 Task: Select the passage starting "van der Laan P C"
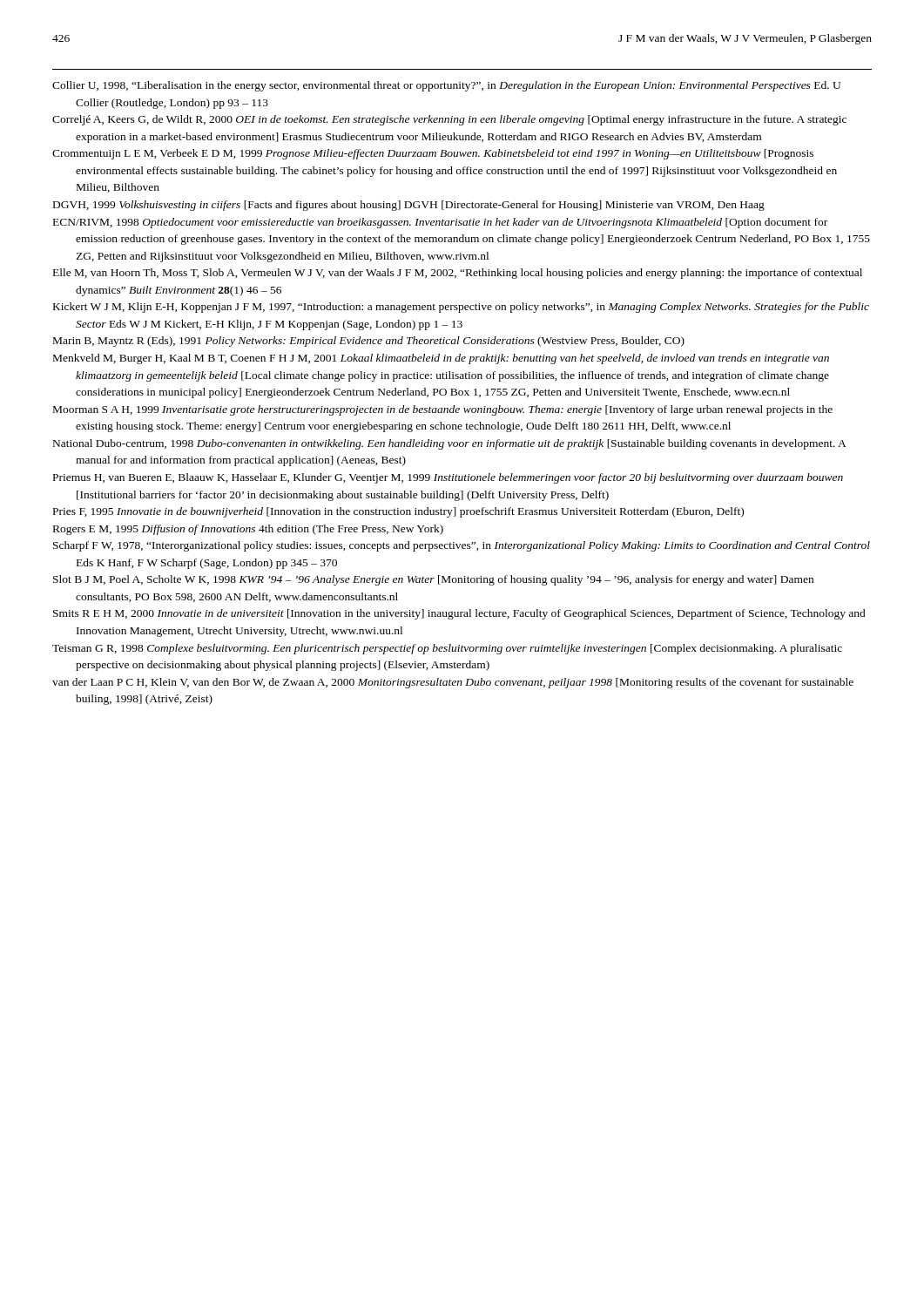[x=465, y=690]
